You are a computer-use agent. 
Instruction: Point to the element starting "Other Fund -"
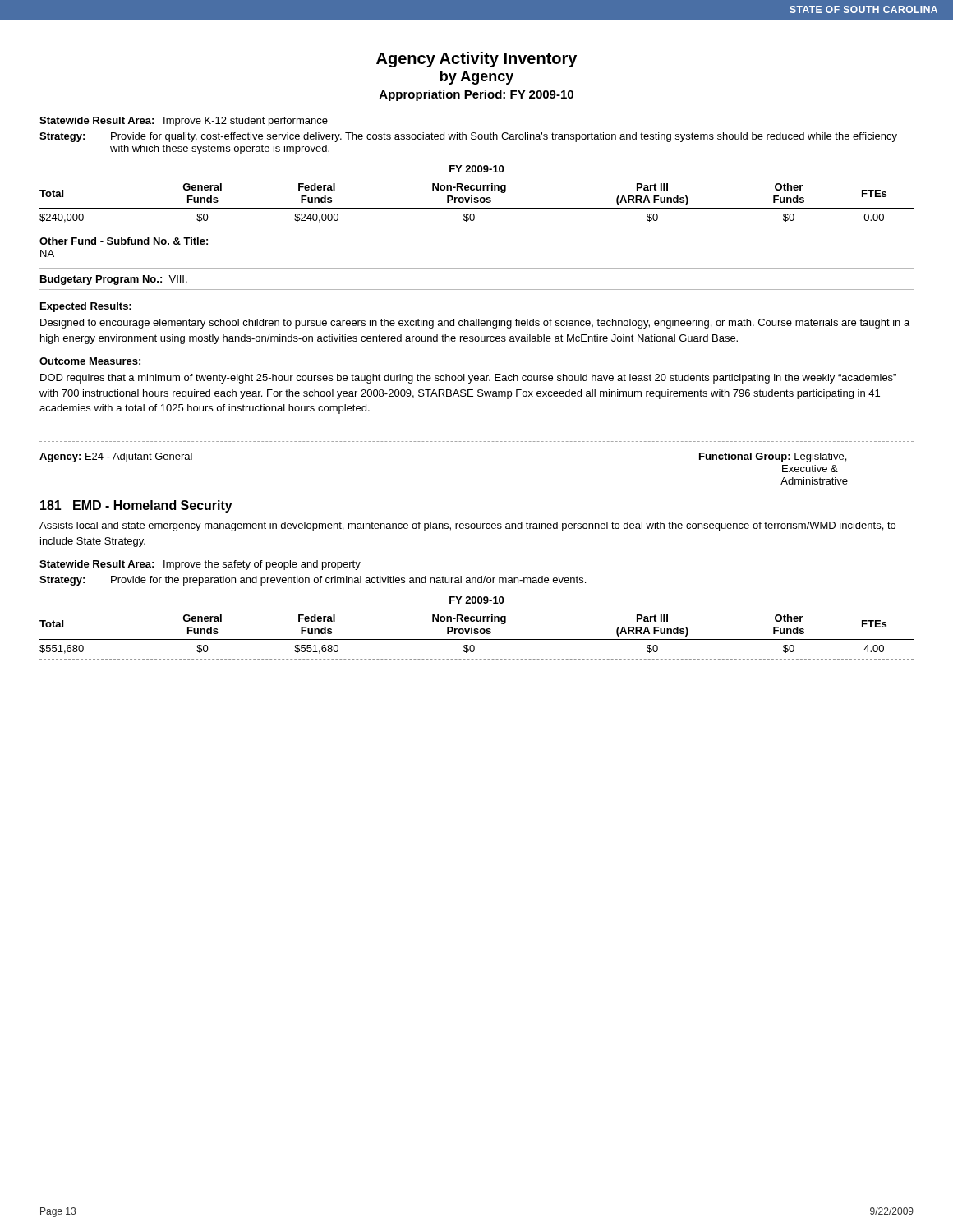(124, 247)
